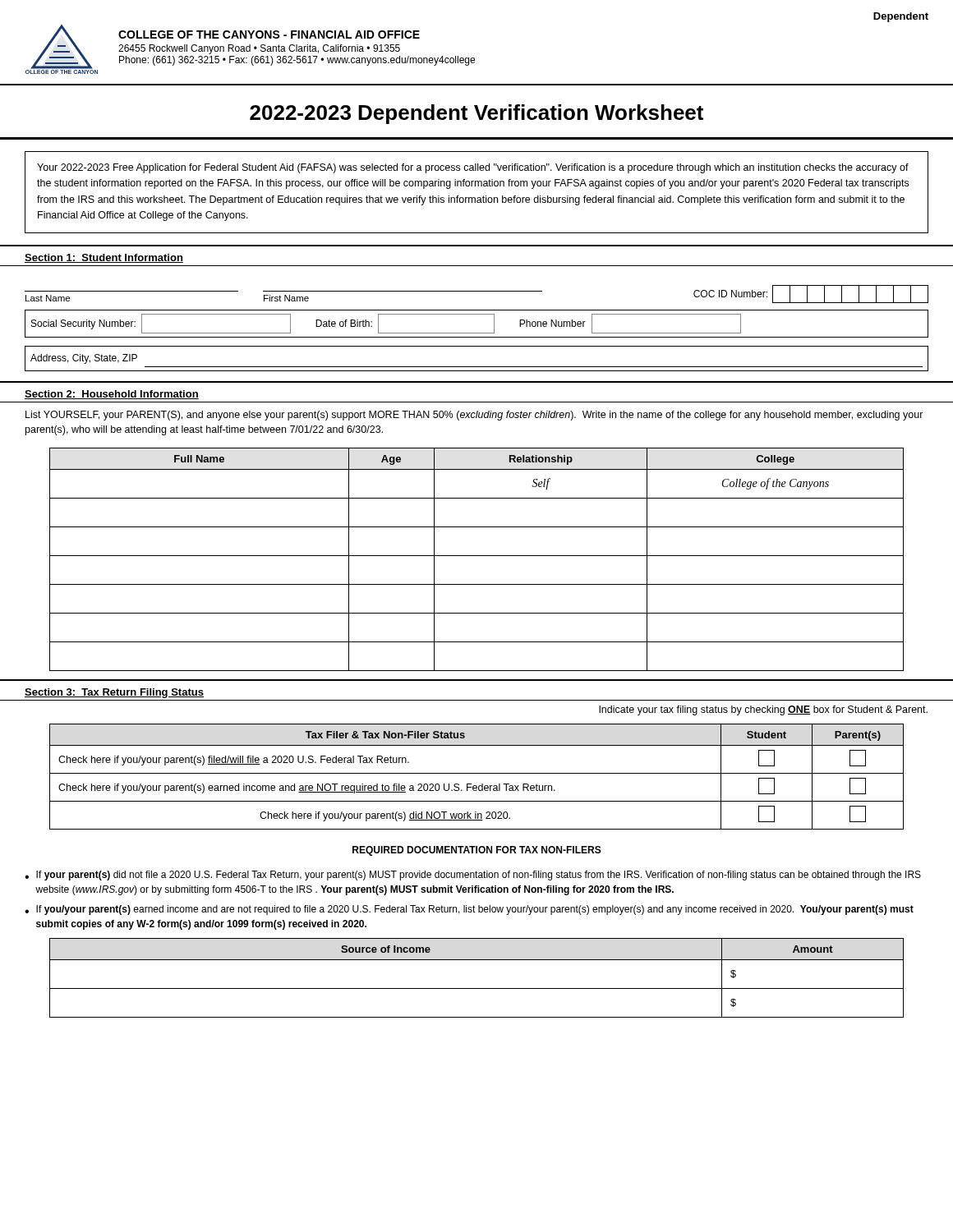The width and height of the screenshot is (953, 1232).
Task: Locate the text block that says "REQUIRED DOCUMENTATION FOR"
Action: 476,850
